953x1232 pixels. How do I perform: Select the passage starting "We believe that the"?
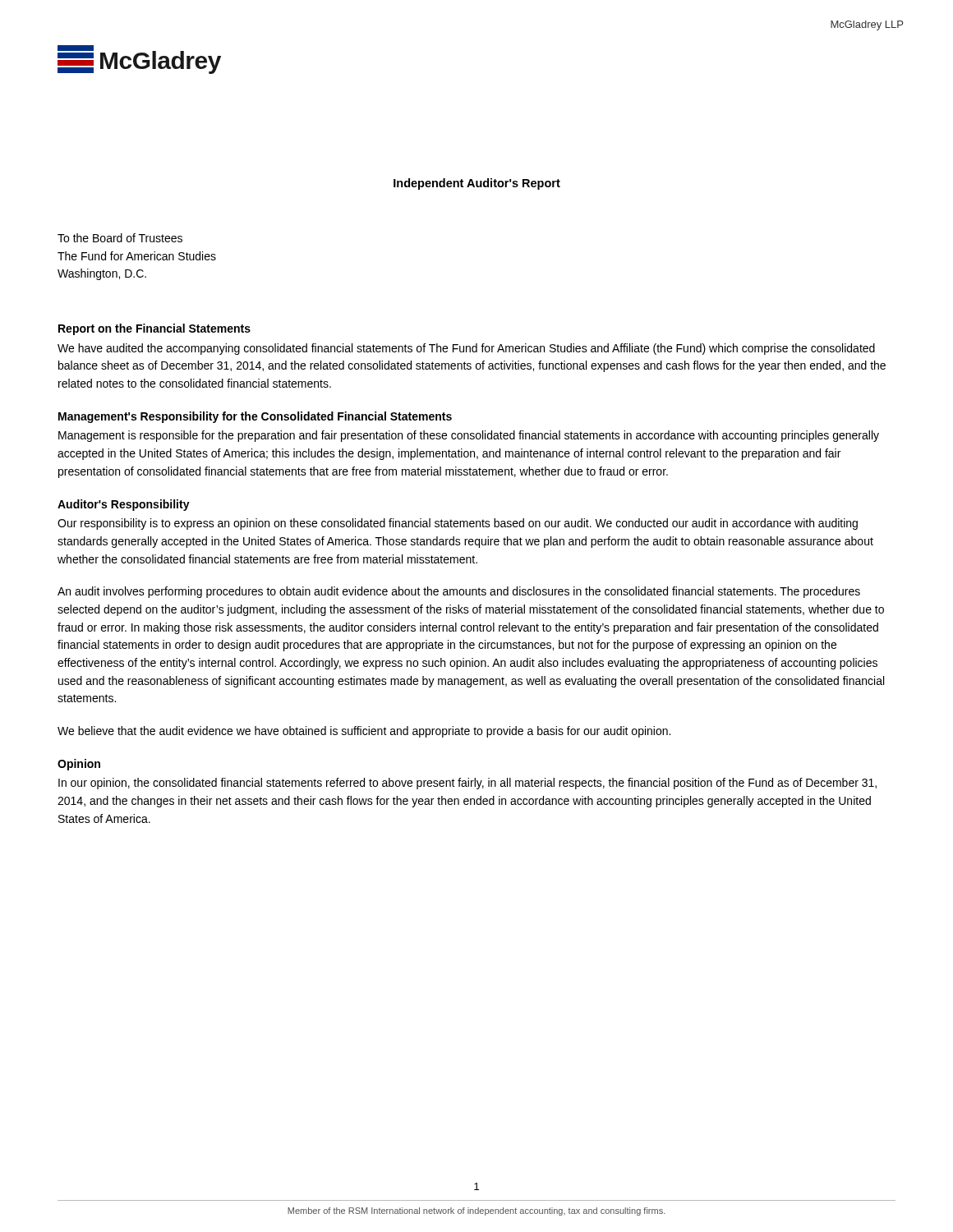[x=365, y=731]
